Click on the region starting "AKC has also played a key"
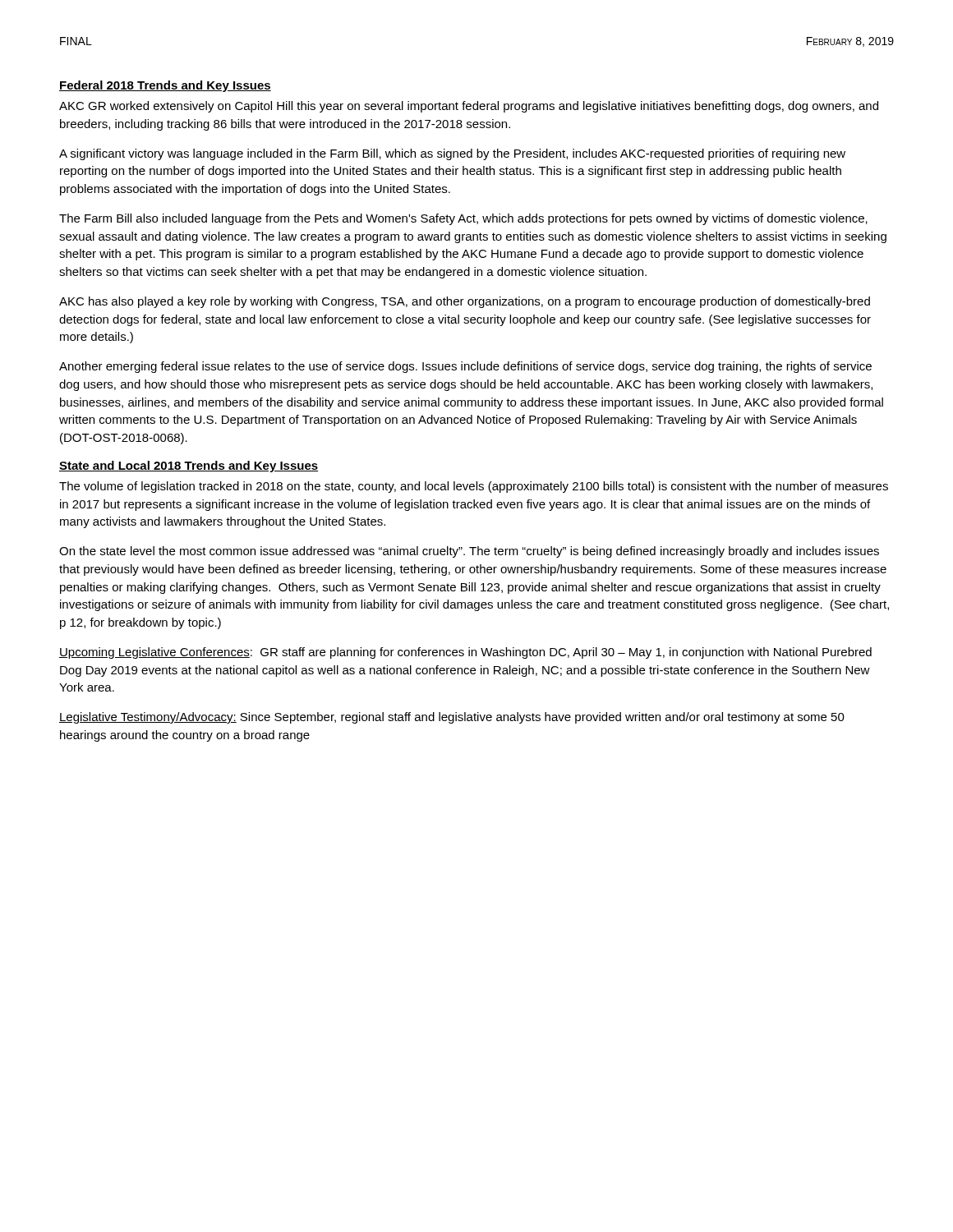Viewport: 953px width, 1232px height. point(465,319)
